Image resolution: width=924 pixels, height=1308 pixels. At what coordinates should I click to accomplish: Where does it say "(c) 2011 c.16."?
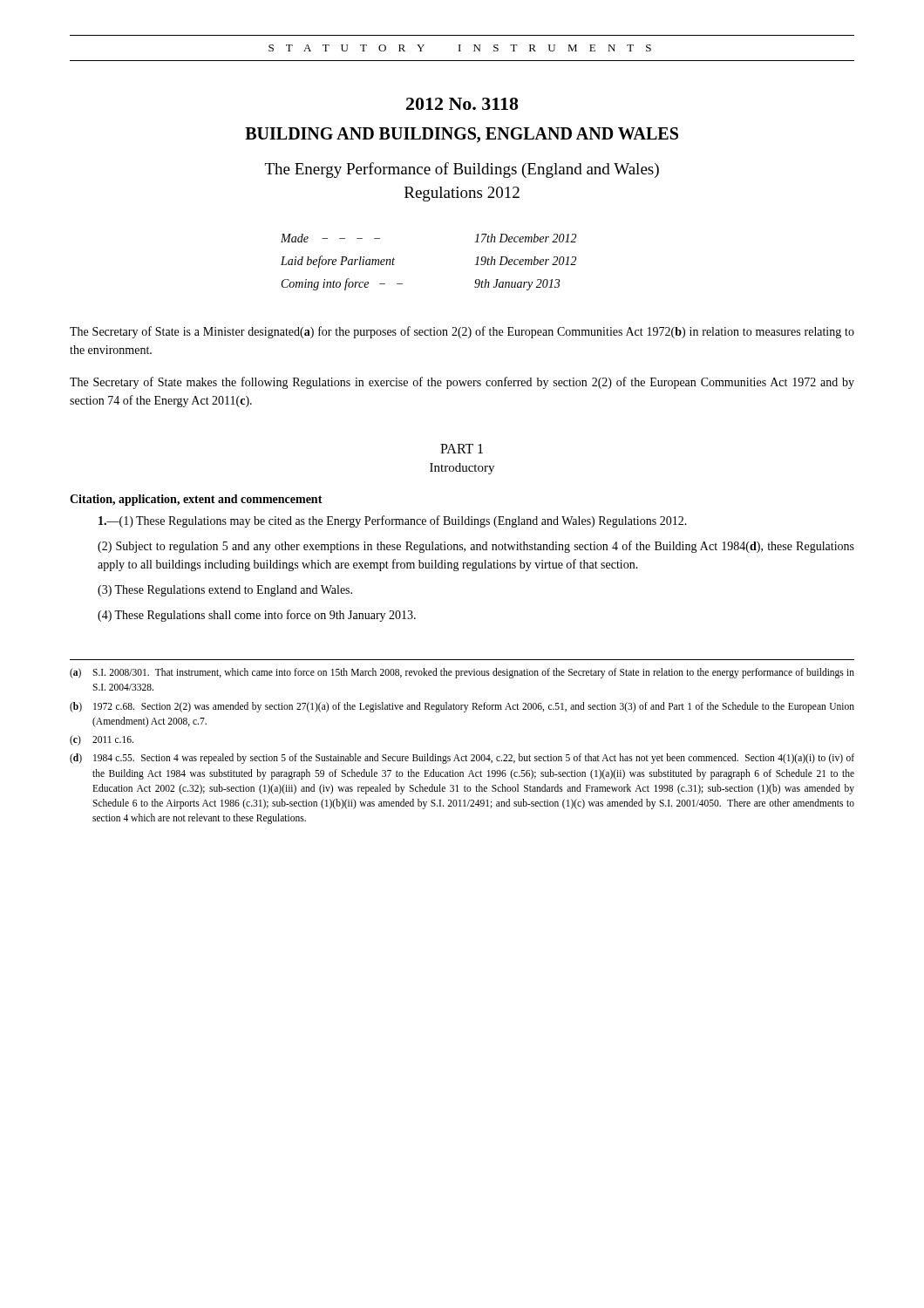[x=102, y=740]
